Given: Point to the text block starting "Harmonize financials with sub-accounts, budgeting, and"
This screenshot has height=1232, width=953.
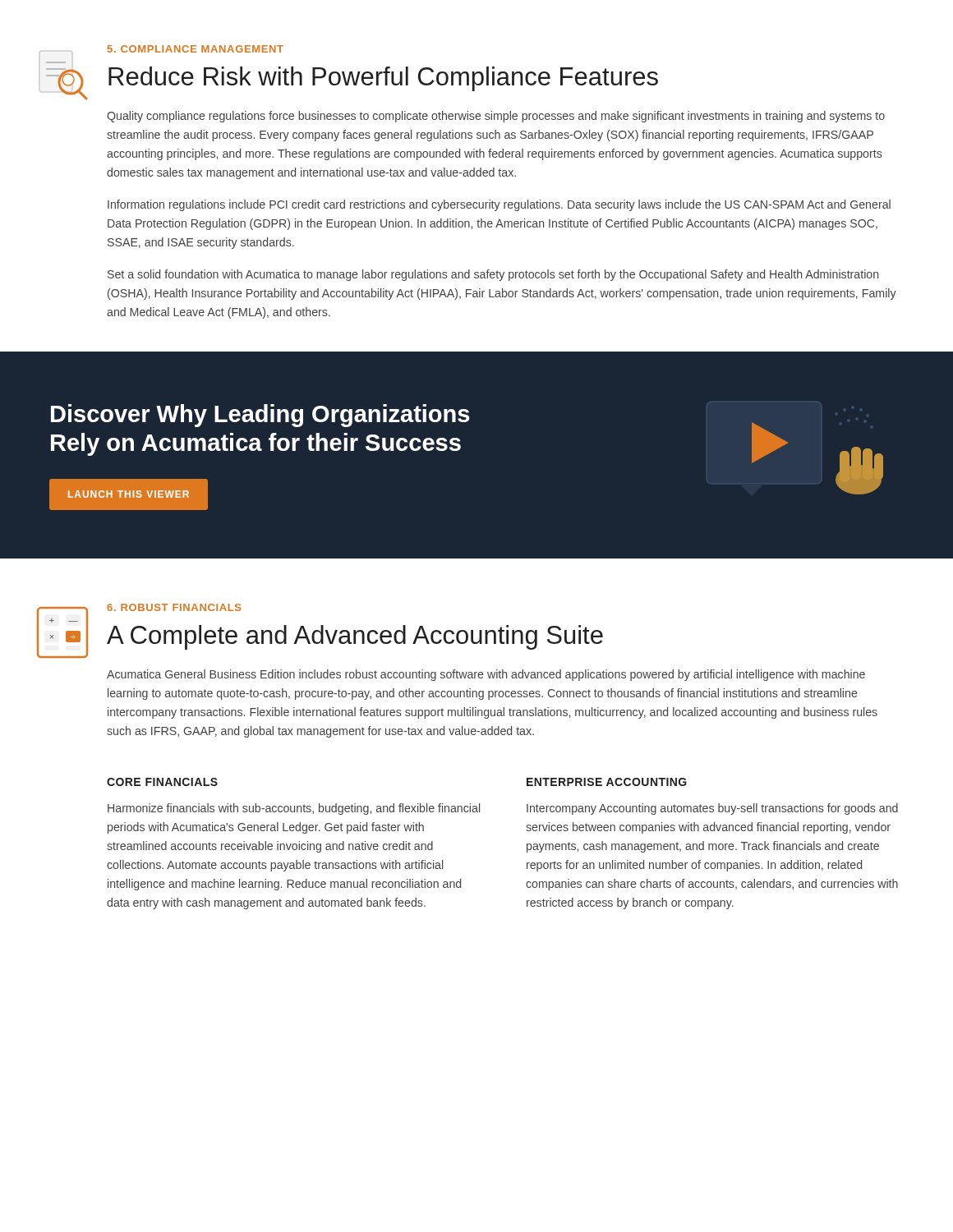Looking at the screenshot, I should (294, 856).
